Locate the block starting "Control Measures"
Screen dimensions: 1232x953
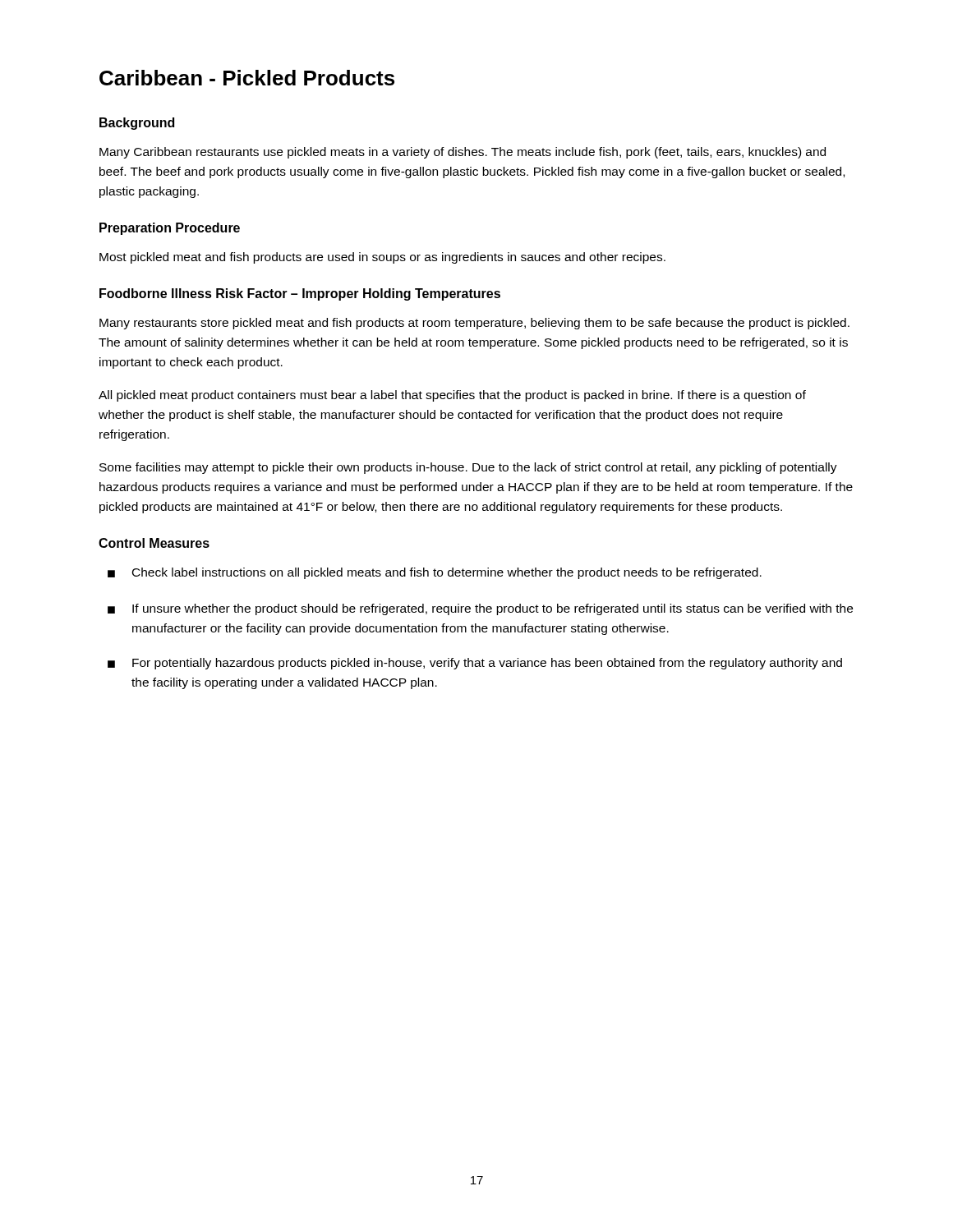pos(154,543)
